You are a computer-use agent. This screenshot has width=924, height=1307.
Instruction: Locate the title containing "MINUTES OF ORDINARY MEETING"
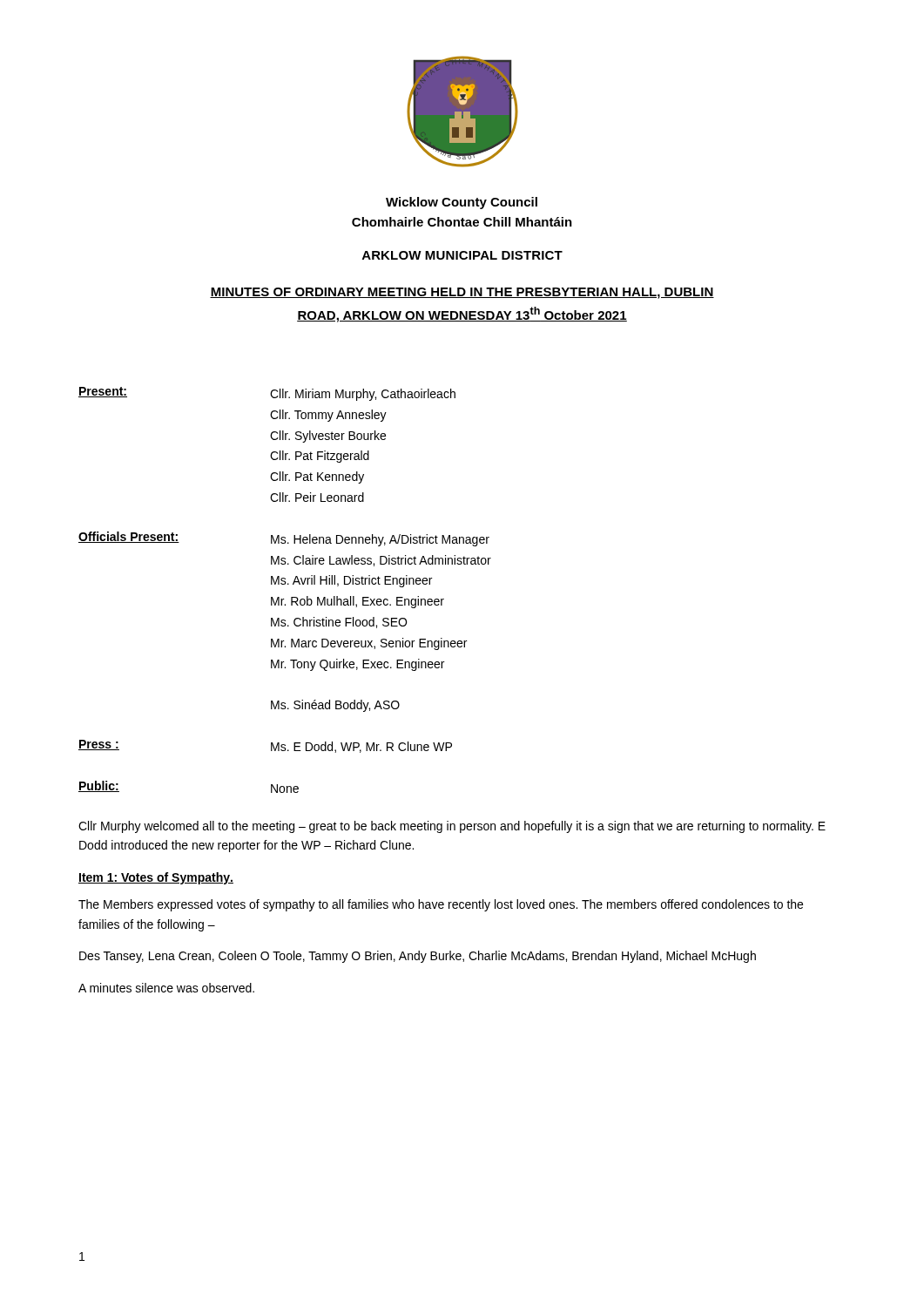462,303
